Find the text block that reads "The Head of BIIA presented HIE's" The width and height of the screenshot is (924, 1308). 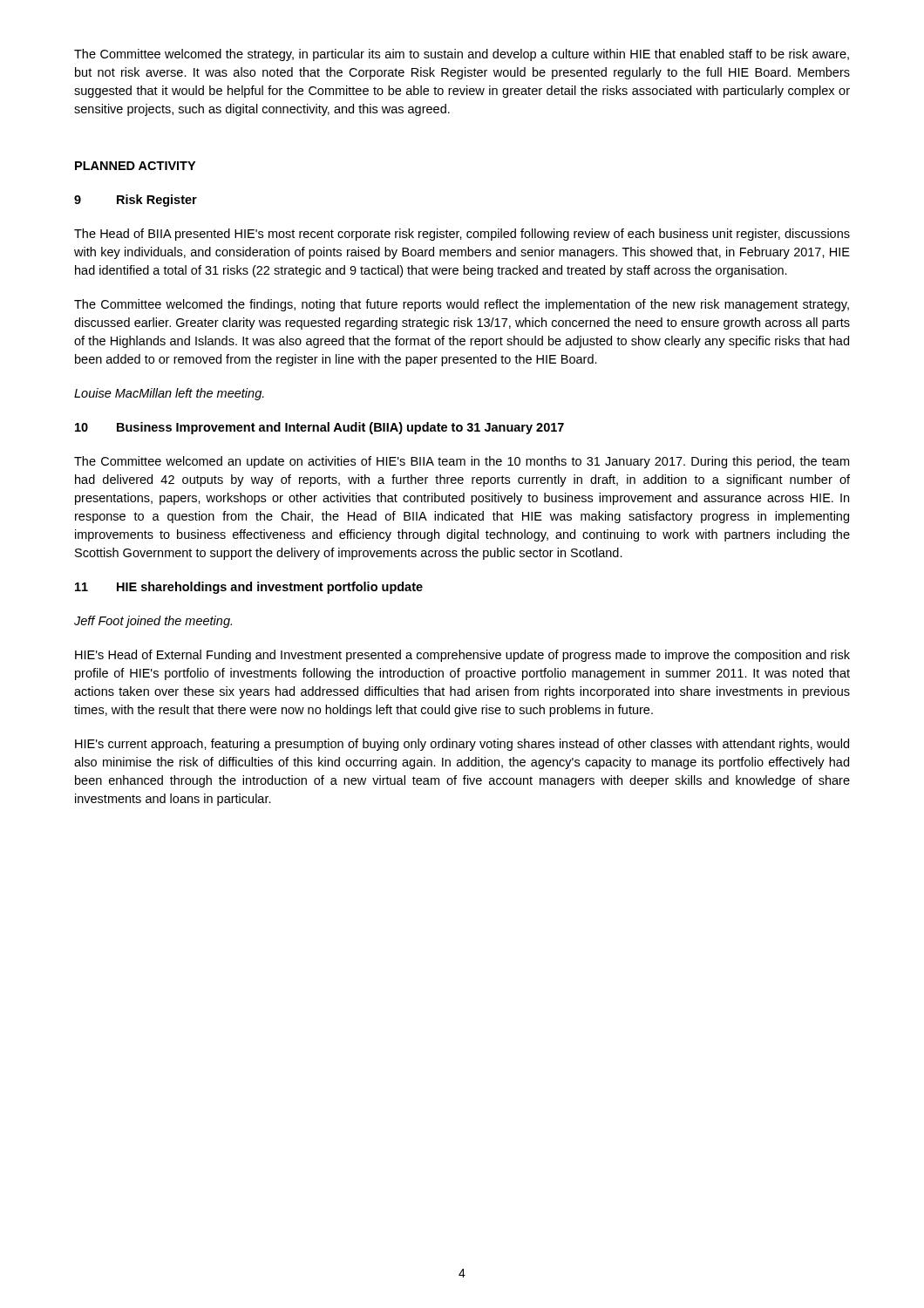click(462, 252)
